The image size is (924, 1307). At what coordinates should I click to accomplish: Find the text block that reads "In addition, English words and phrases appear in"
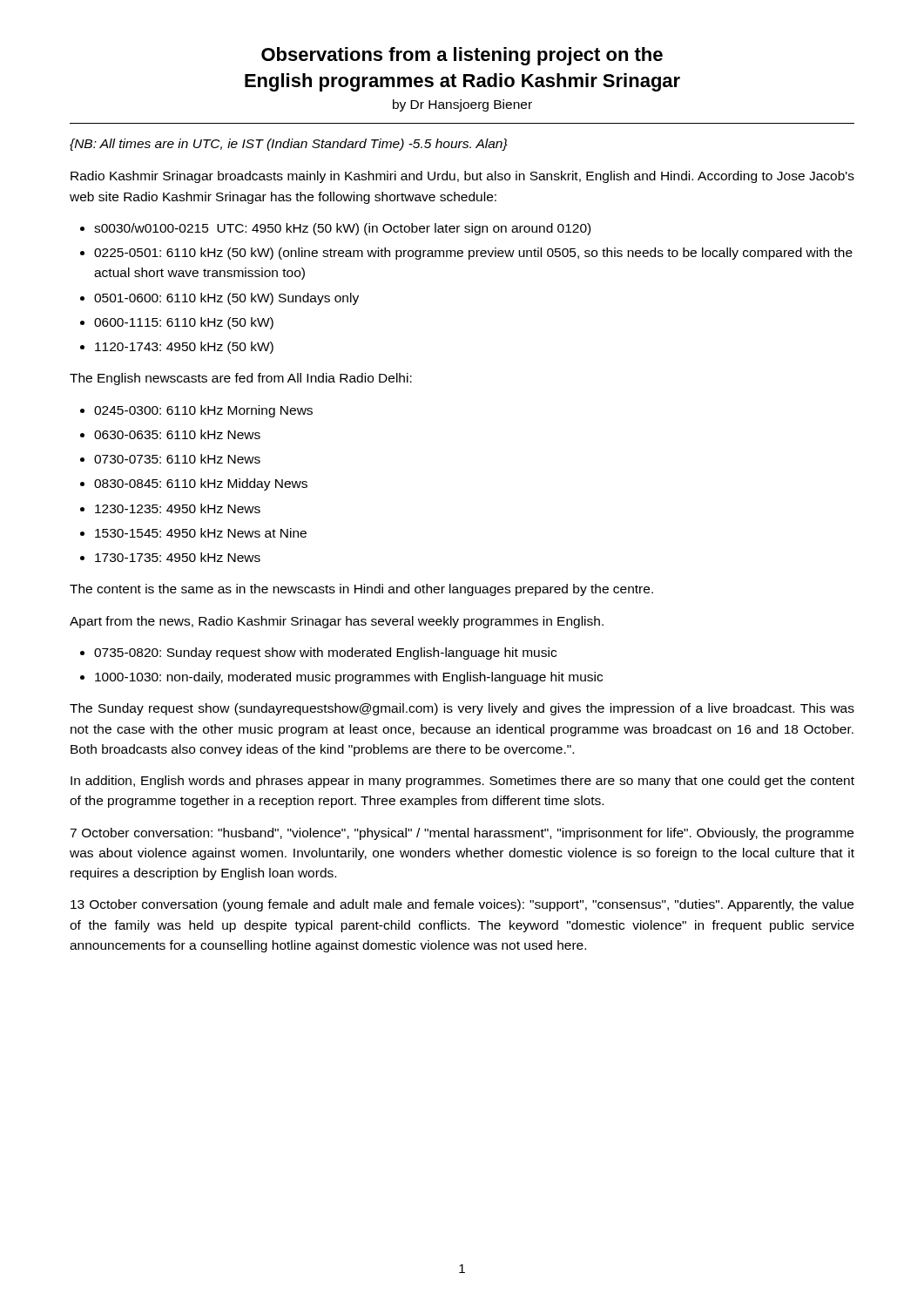coord(462,790)
